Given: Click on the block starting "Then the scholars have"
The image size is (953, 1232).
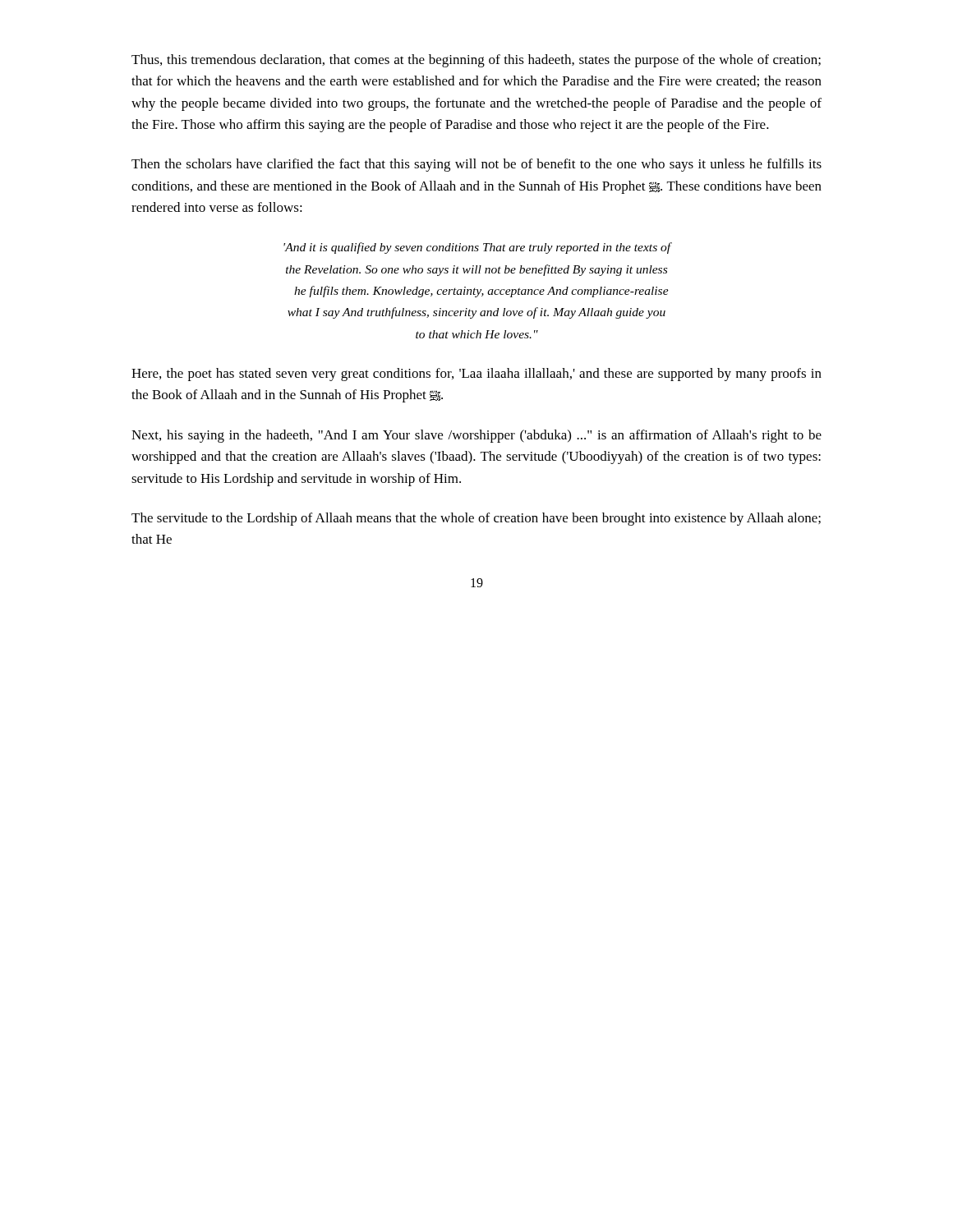Looking at the screenshot, I should click(x=476, y=186).
